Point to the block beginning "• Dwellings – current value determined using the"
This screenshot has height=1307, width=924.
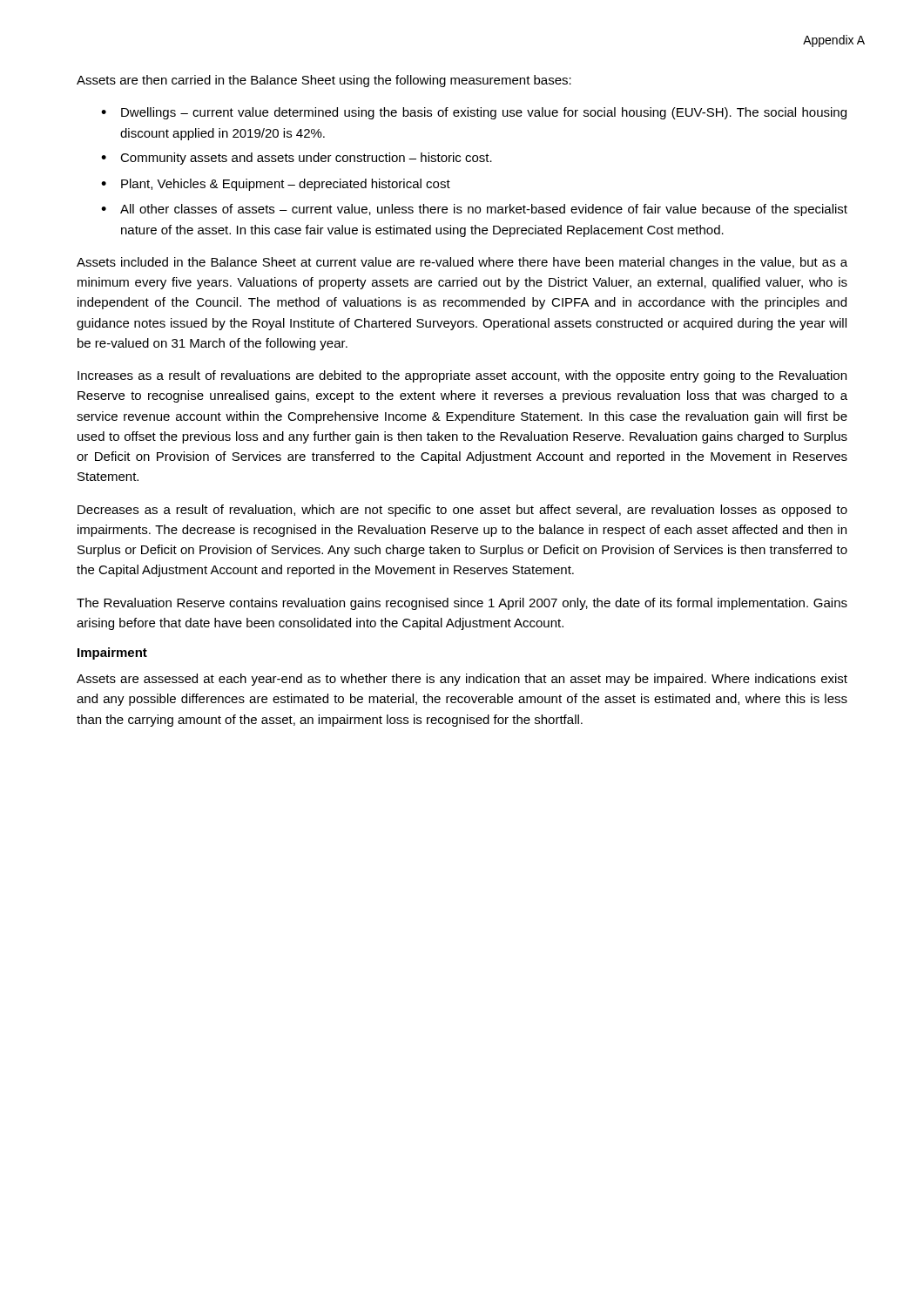pos(474,122)
